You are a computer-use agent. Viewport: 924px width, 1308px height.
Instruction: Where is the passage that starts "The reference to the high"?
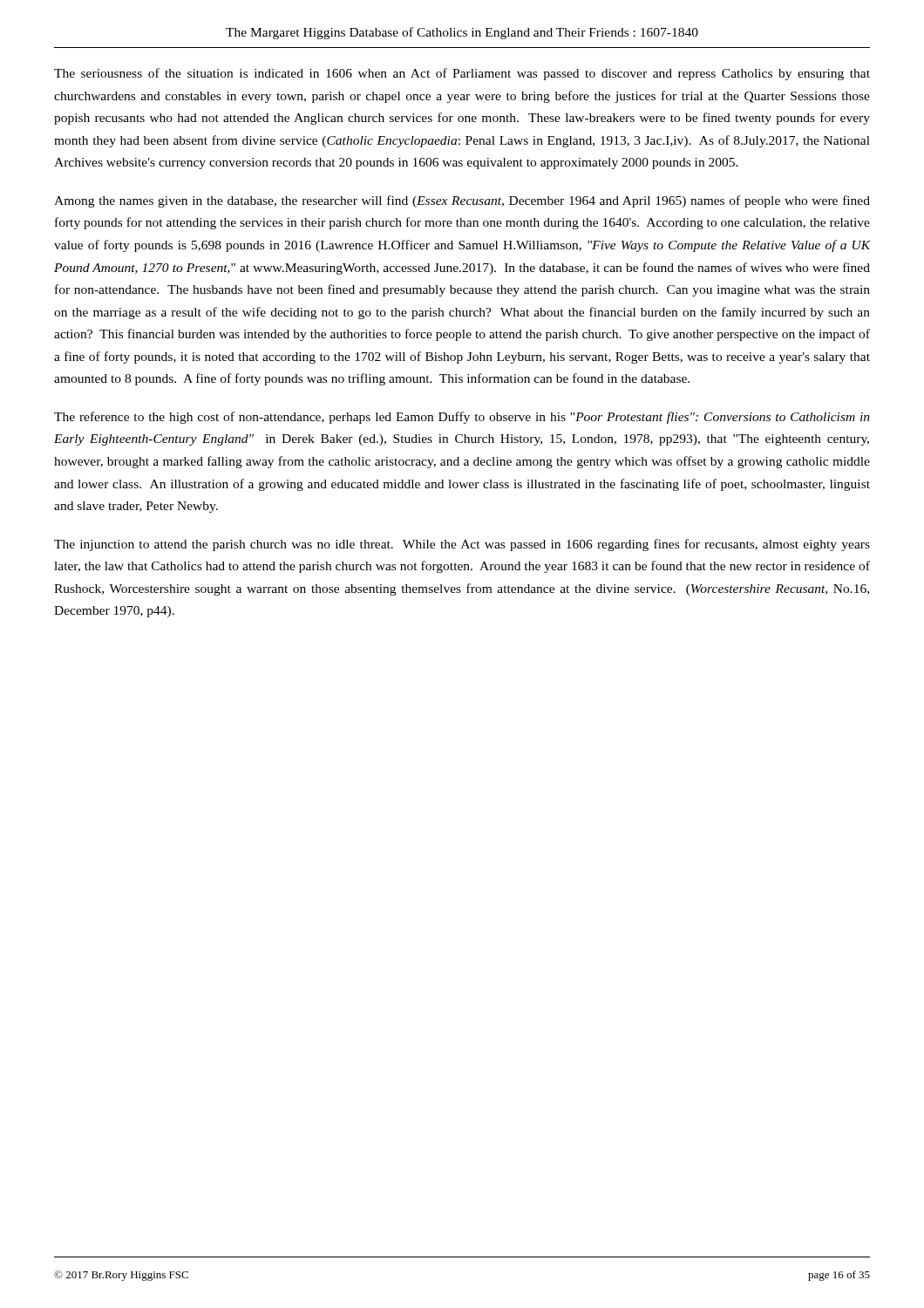[x=462, y=461]
